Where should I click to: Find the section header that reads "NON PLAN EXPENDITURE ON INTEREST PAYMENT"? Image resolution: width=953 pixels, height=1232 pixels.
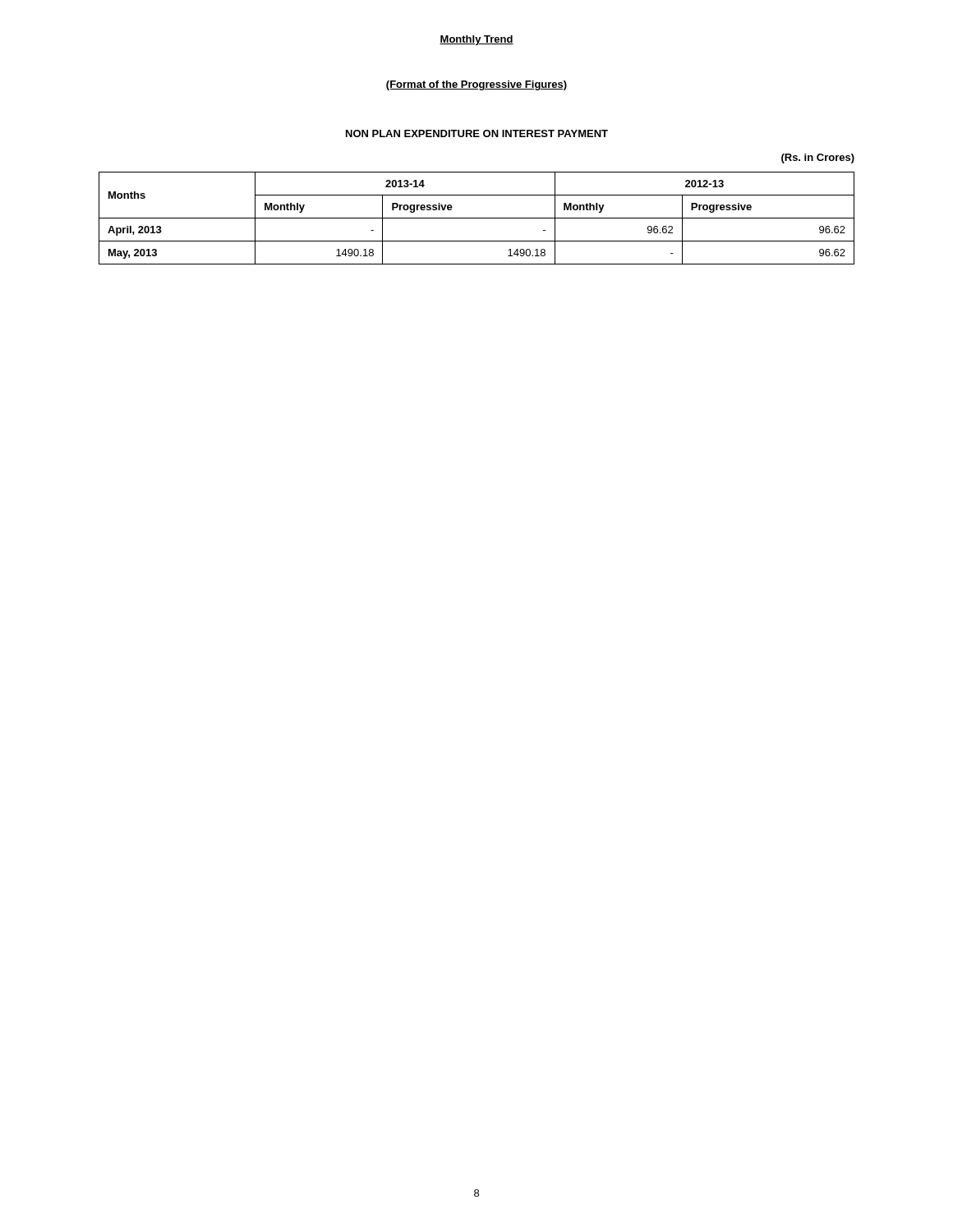click(476, 133)
